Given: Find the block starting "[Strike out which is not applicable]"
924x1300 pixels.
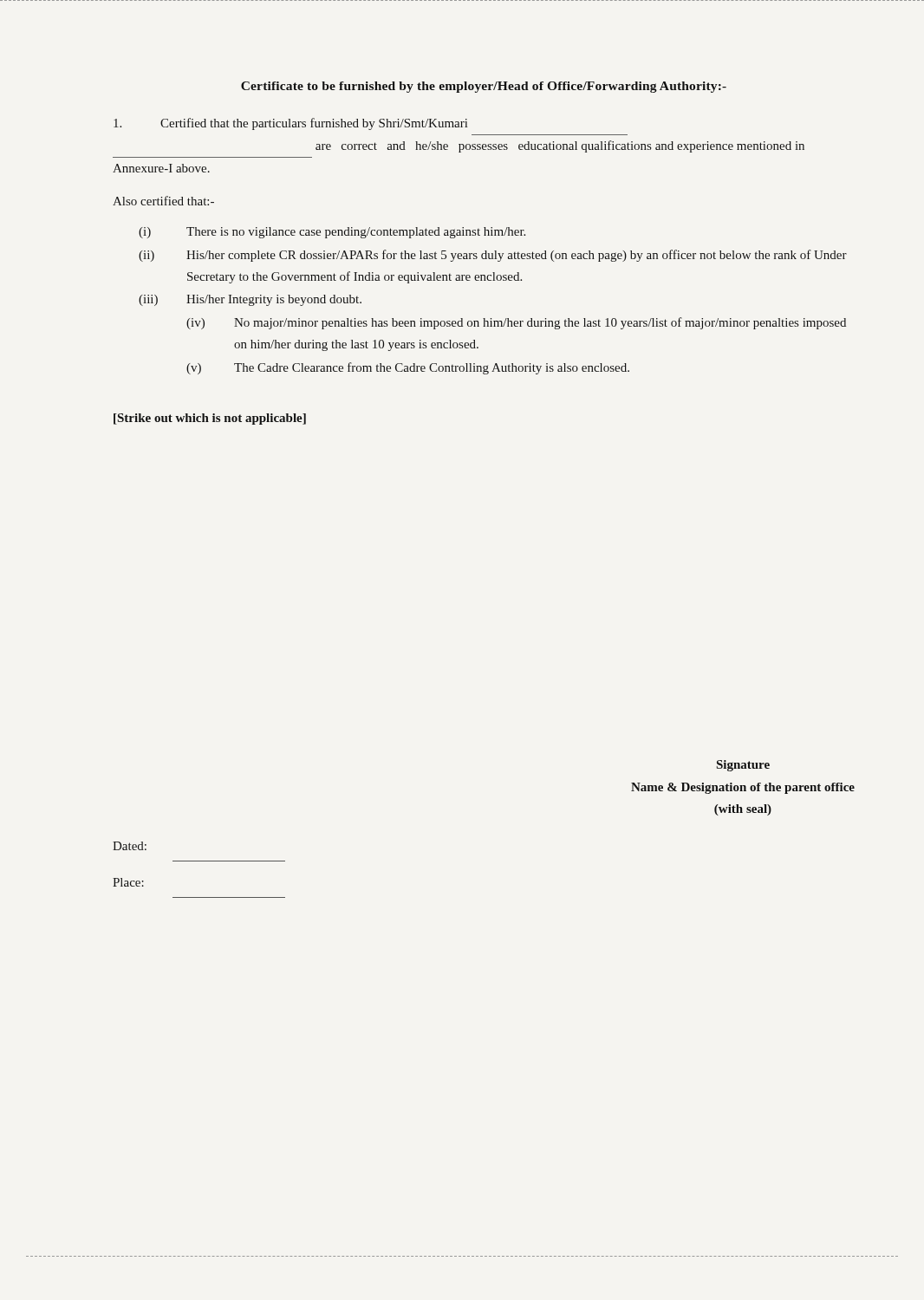Looking at the screenshot, I should (x=210, y=418).
